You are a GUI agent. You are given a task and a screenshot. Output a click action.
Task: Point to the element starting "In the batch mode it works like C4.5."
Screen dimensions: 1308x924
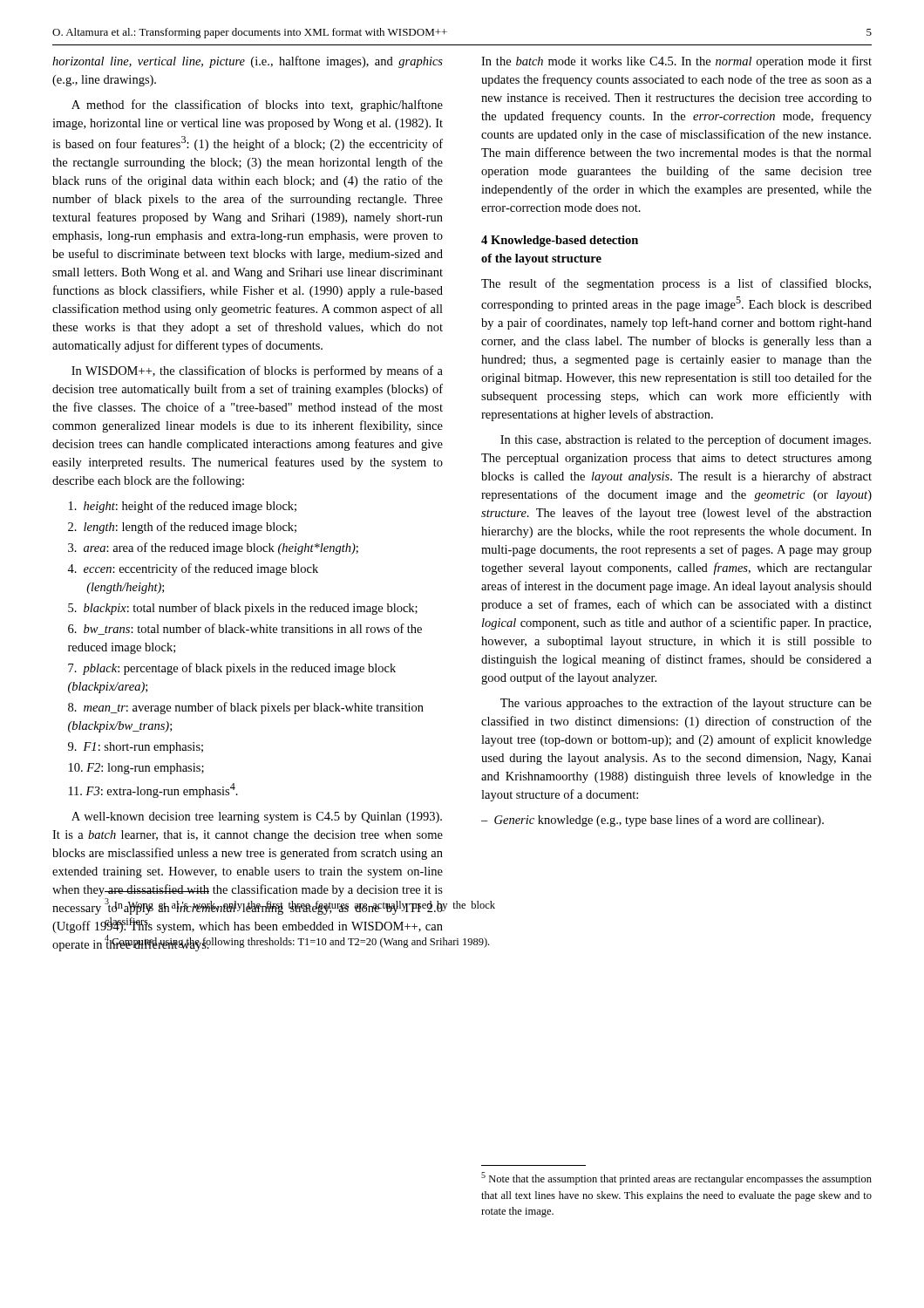676,135
